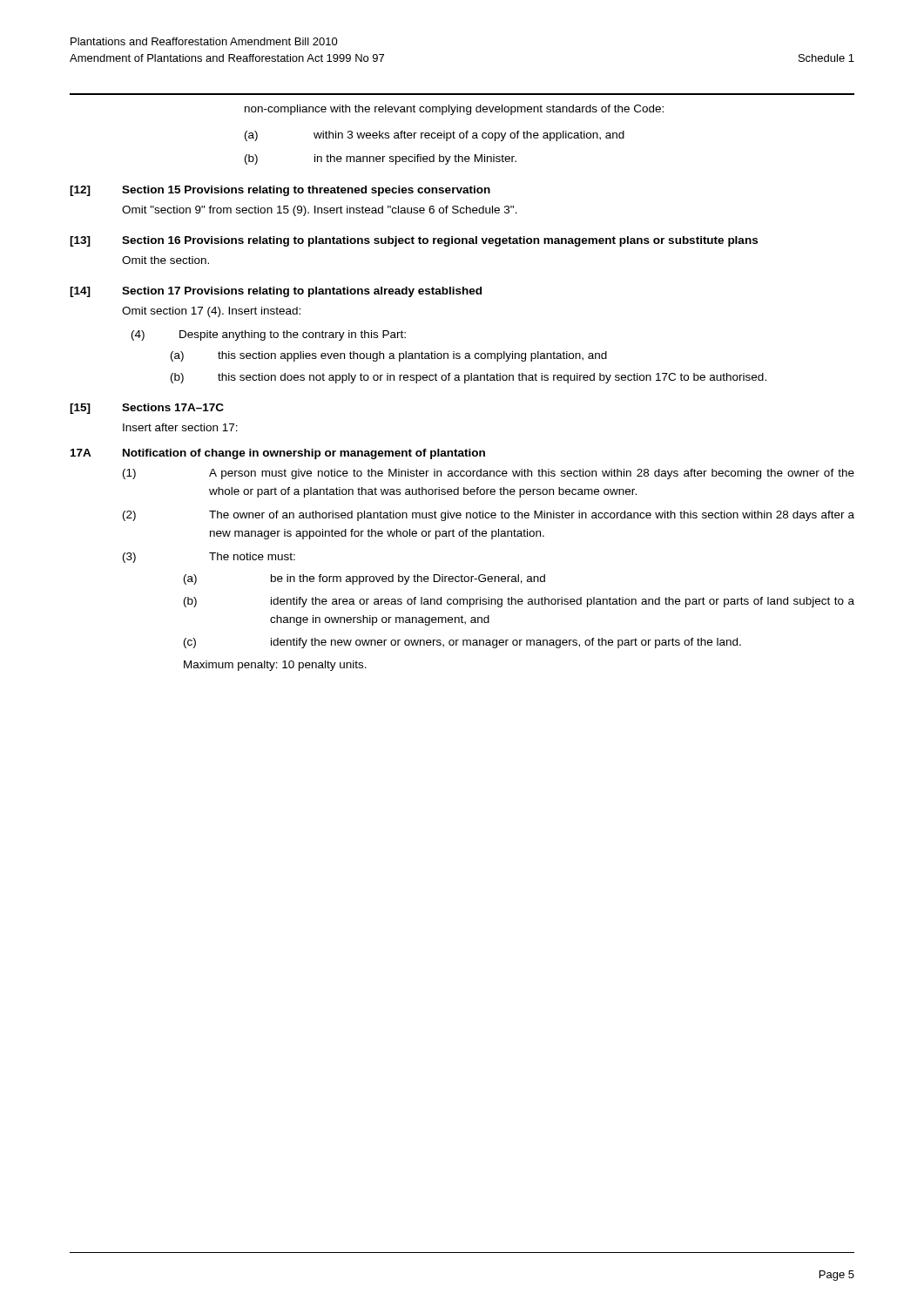Find the list item containing "(b) identify the area or"

click(462, 611)
